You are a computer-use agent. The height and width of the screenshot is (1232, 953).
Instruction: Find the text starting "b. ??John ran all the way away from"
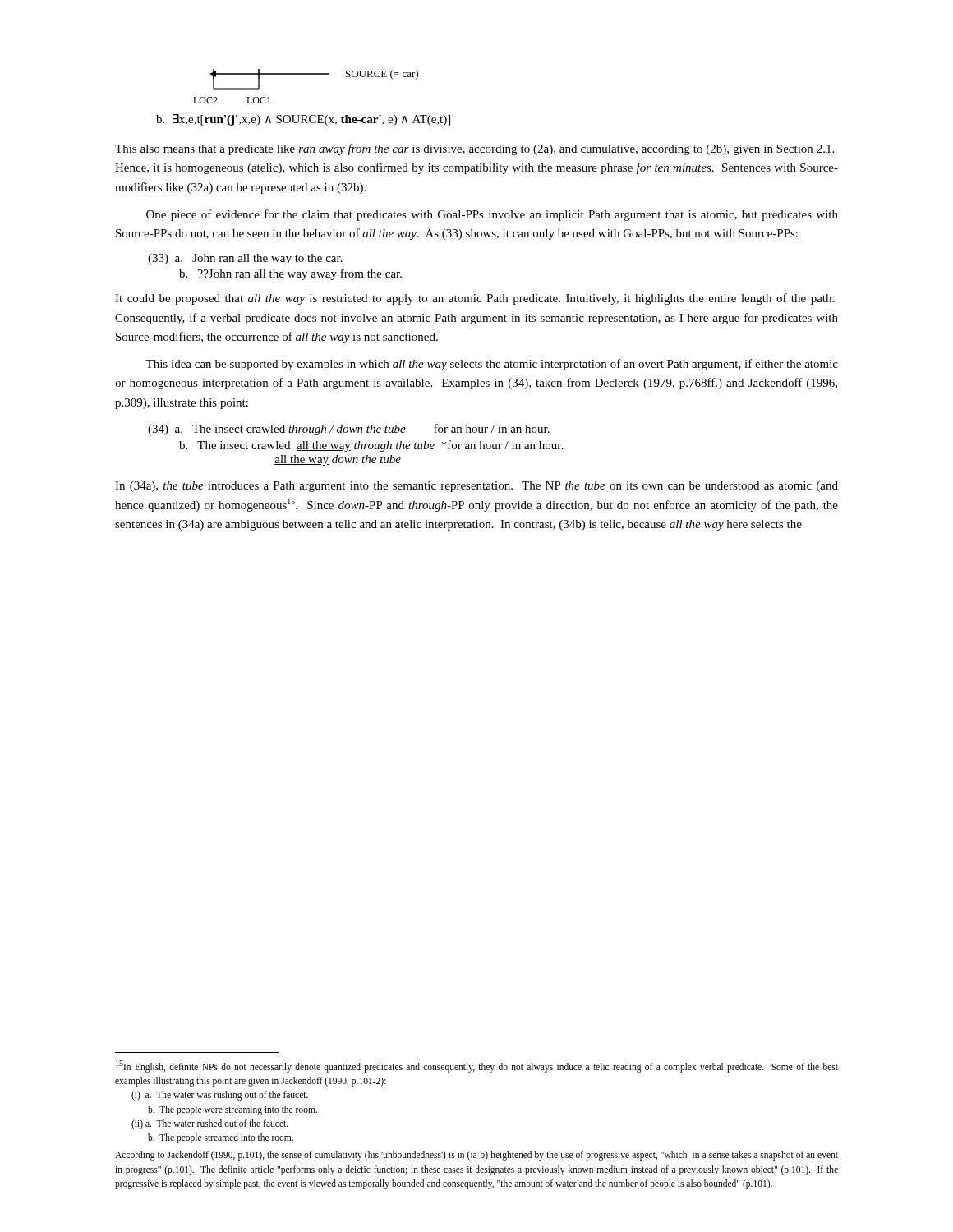[x=291, y=274]
